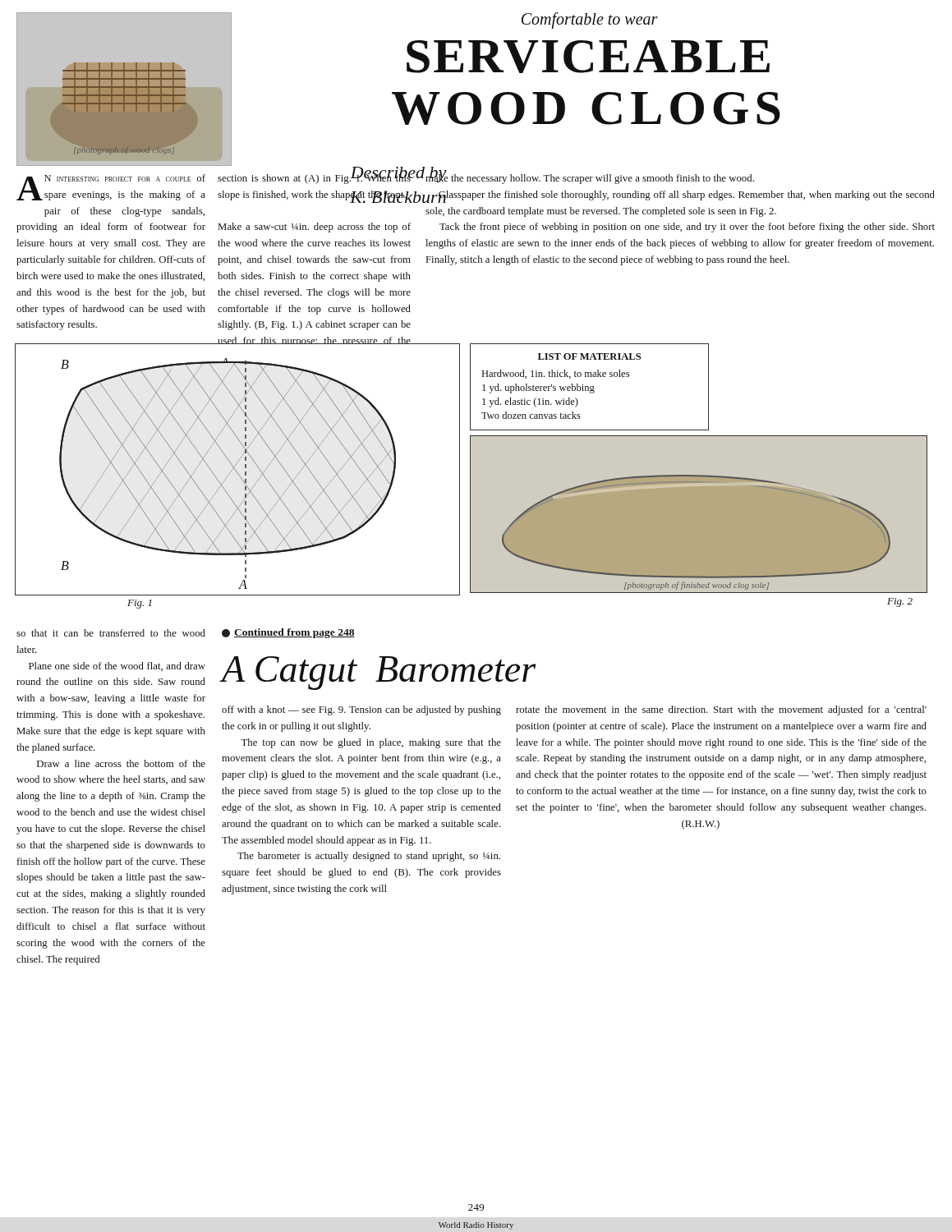Select the text block with the text "rotate the movement in"
Screen dimensions: 1232x952
pos(721,767)
